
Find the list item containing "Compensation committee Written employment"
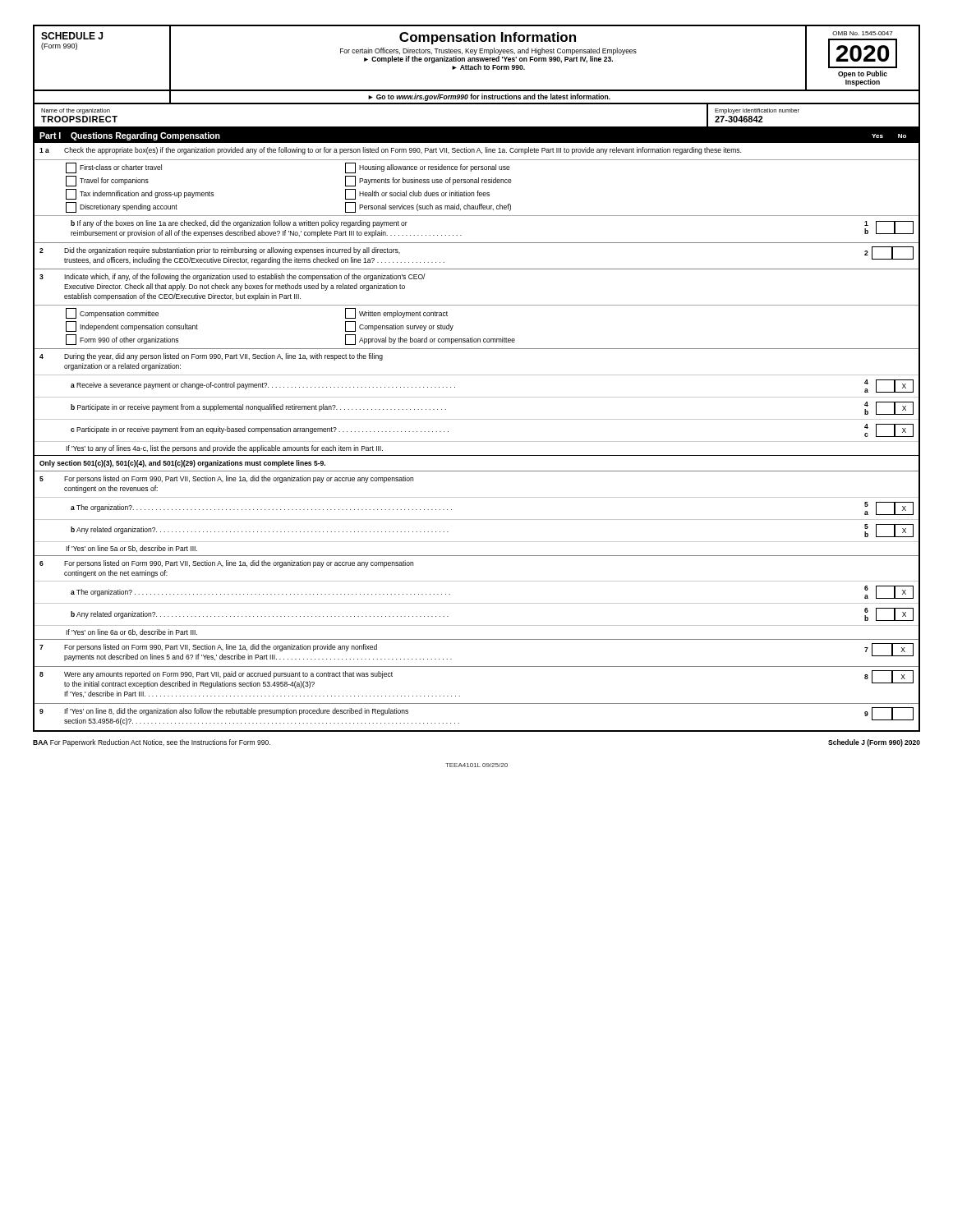point(490,327)
